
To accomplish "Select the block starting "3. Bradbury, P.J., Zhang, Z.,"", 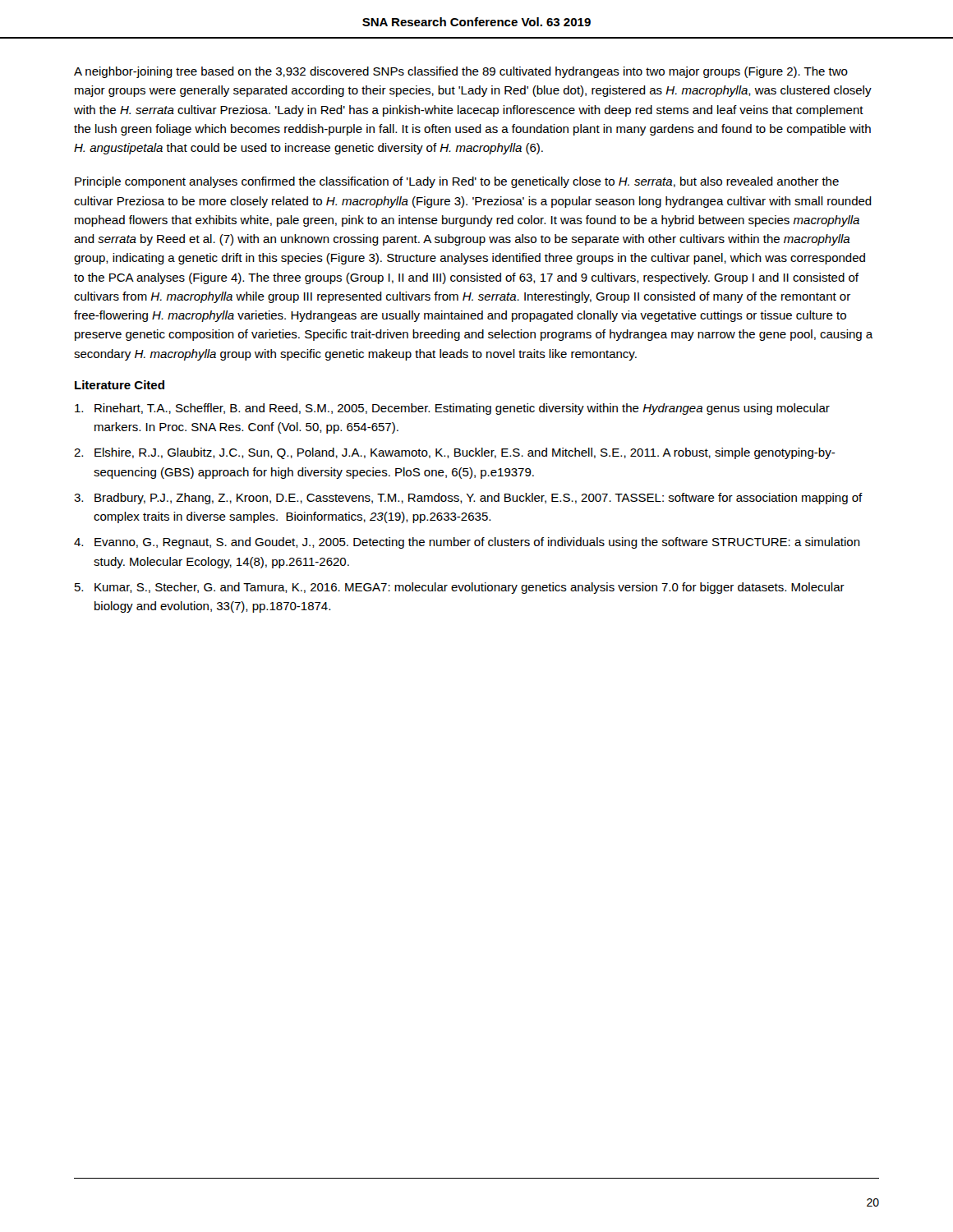I will tap(476, 507).
